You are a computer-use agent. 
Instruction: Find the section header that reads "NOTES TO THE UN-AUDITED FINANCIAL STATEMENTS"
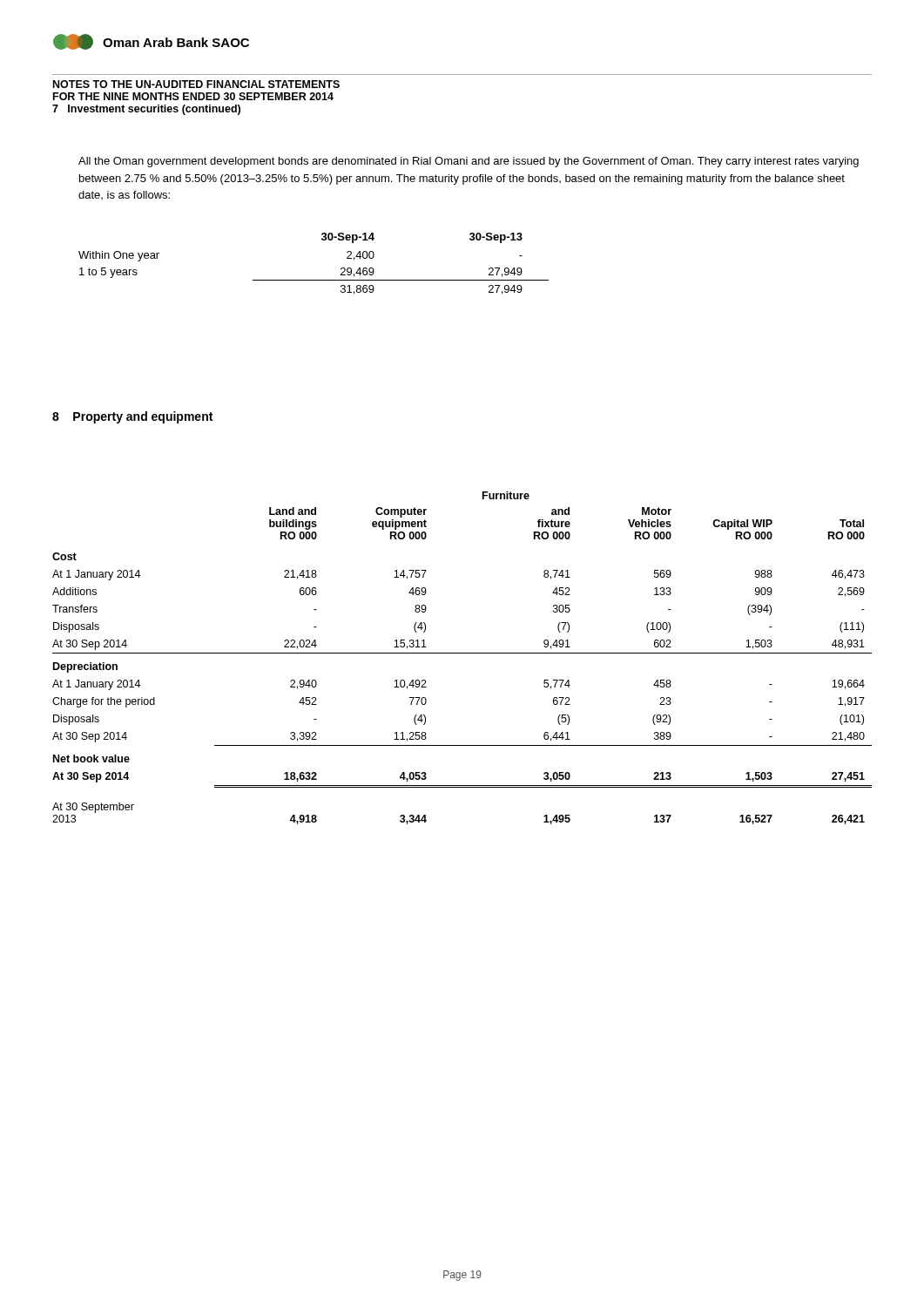(196, 84)
